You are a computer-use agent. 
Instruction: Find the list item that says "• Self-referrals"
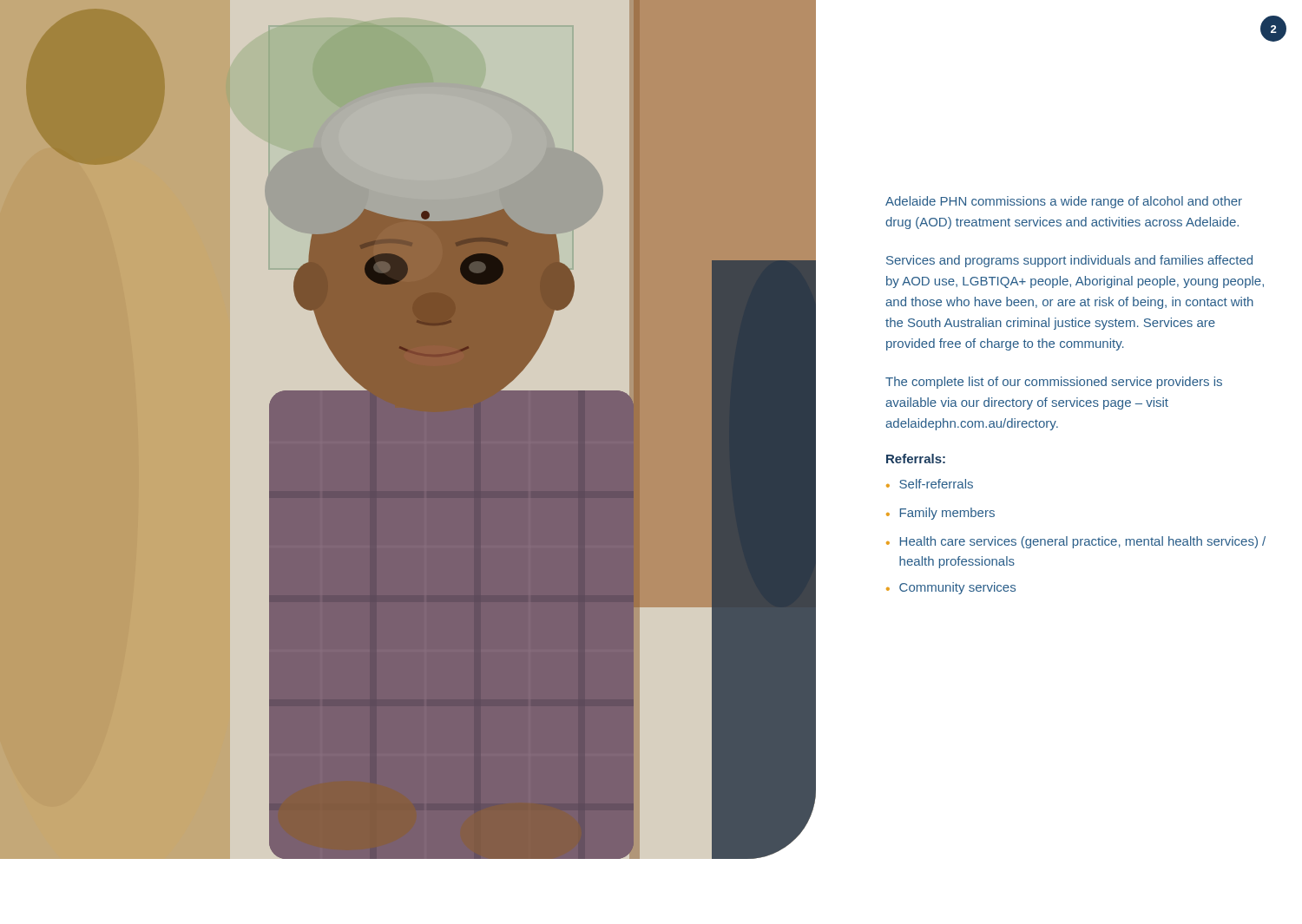929,485
